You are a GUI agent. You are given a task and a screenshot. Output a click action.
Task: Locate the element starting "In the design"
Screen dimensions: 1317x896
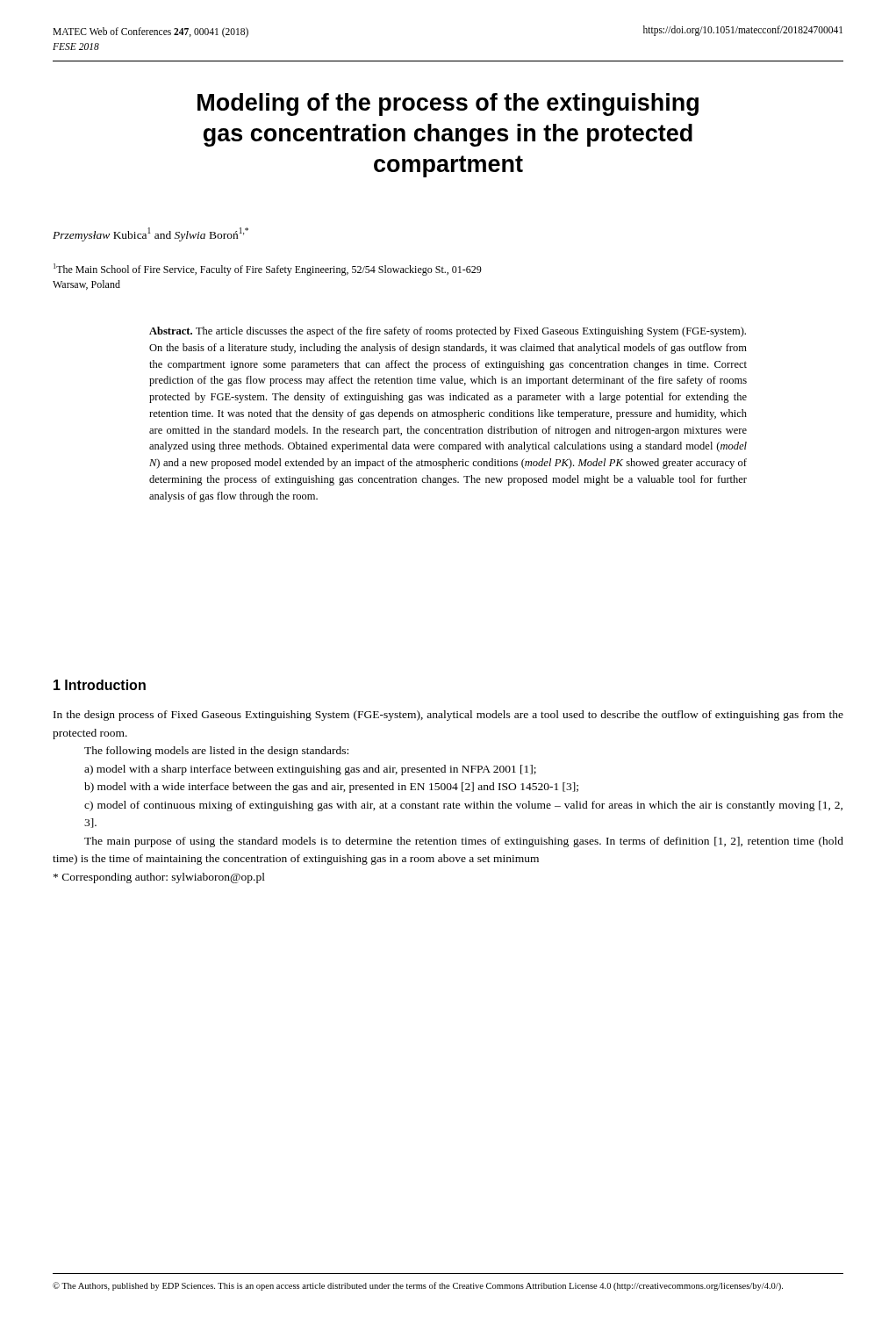(448, 724)
